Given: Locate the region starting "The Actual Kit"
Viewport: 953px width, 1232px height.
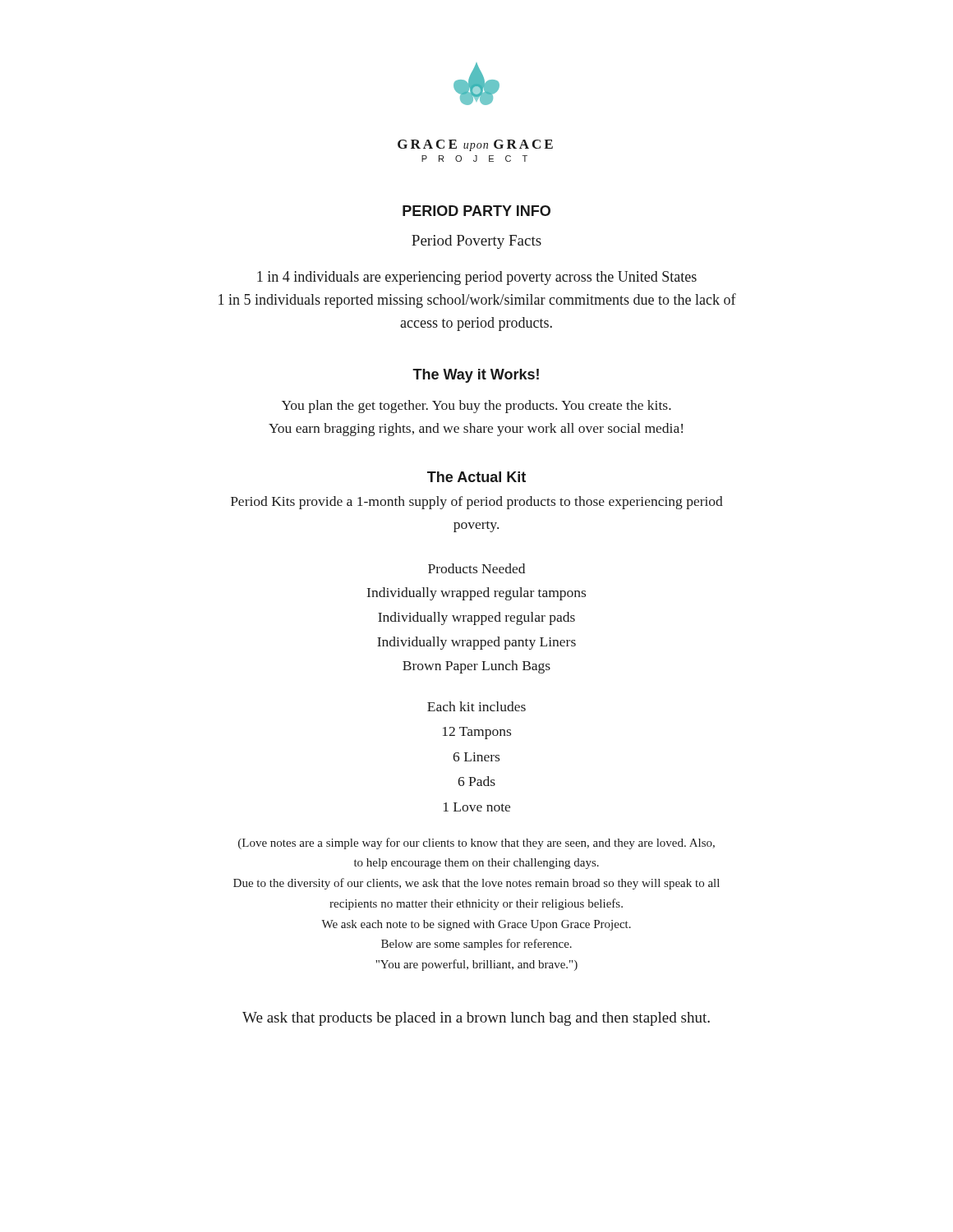Looking at the screenshot, I should [x=476, y=477].
